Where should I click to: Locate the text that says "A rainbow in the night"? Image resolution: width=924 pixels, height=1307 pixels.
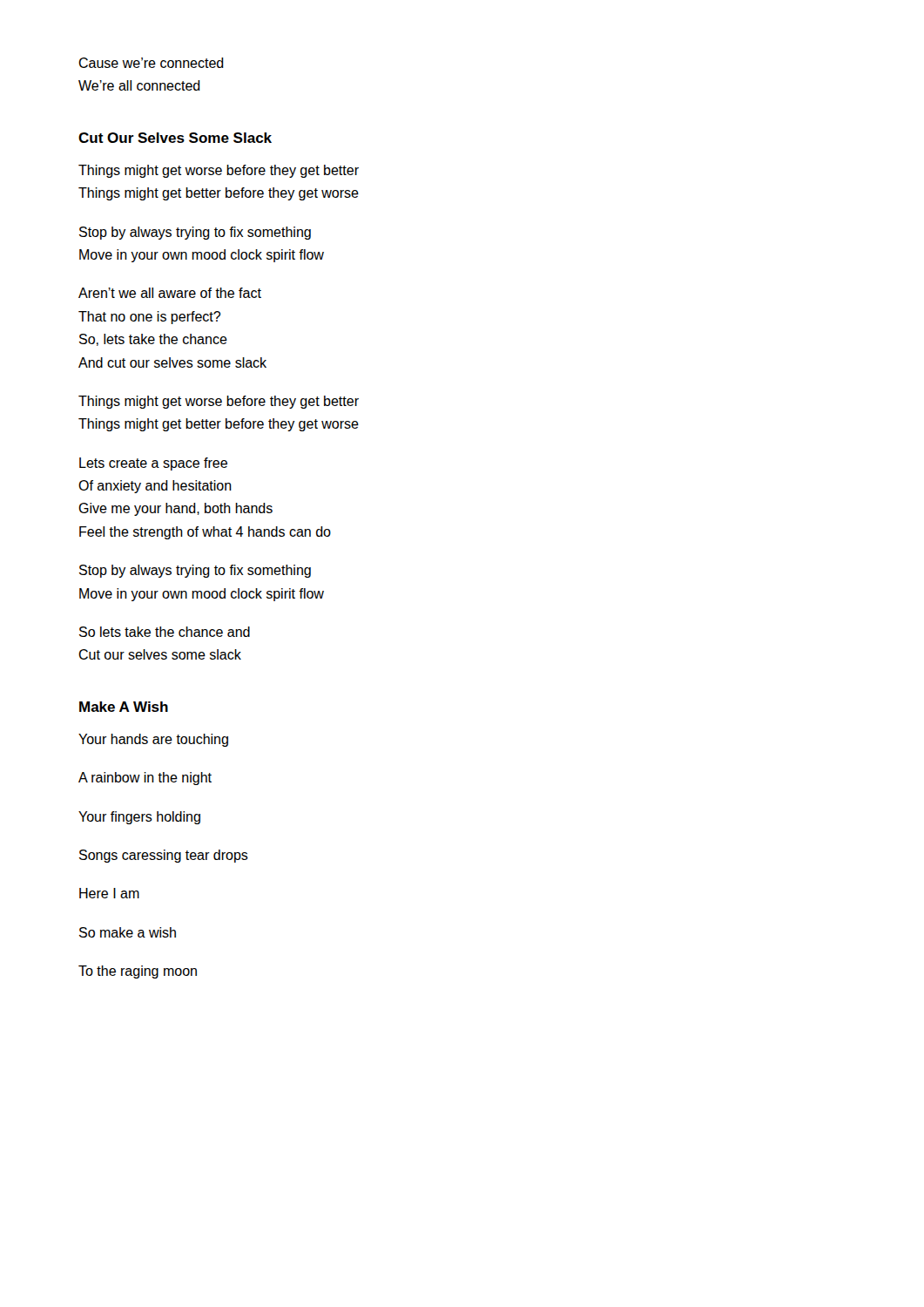pyautogui.click(x=145, y=779)
